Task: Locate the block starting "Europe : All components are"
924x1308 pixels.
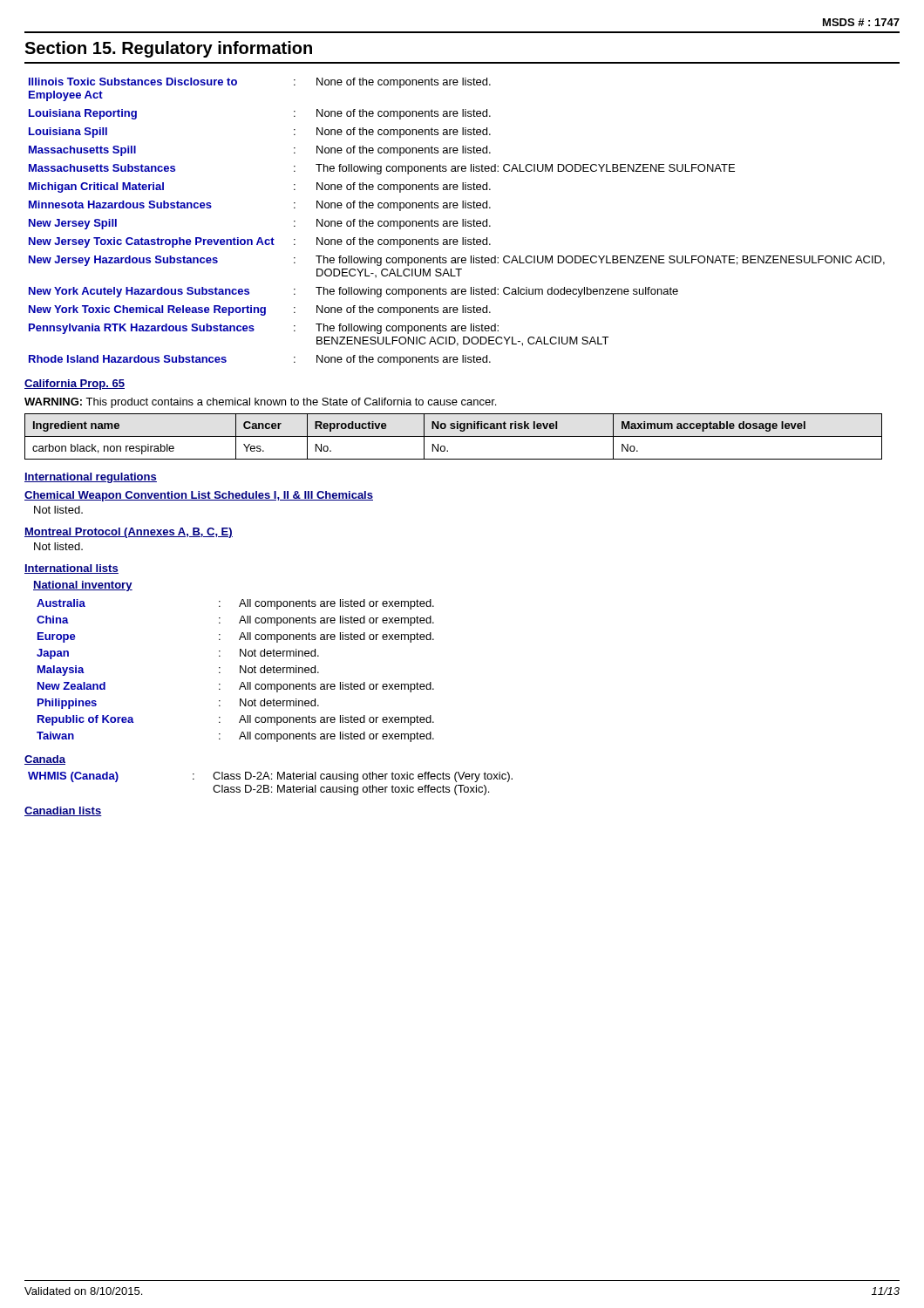Action: tap(236, 637)
